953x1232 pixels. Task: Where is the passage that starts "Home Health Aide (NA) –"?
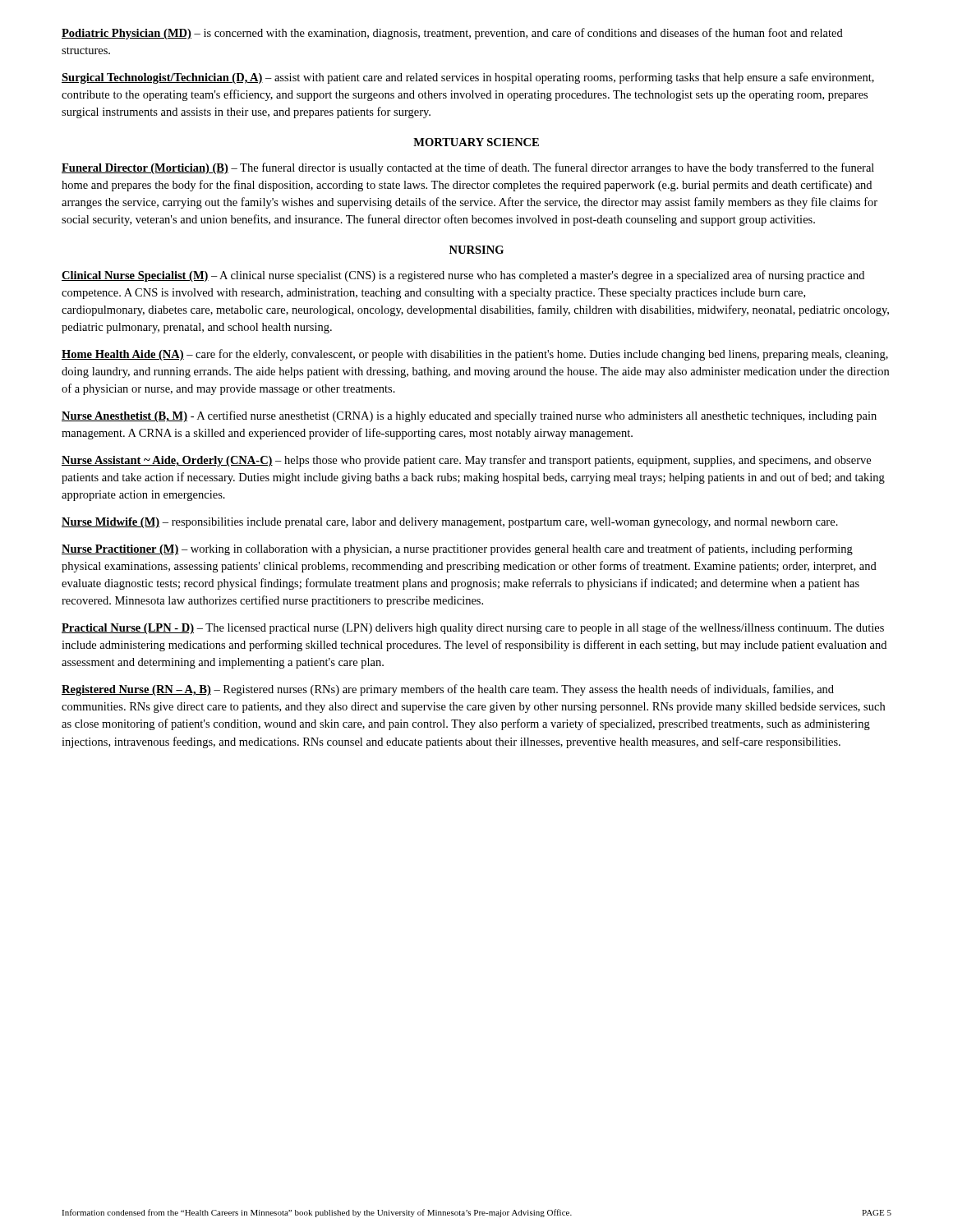coord(476,371)
